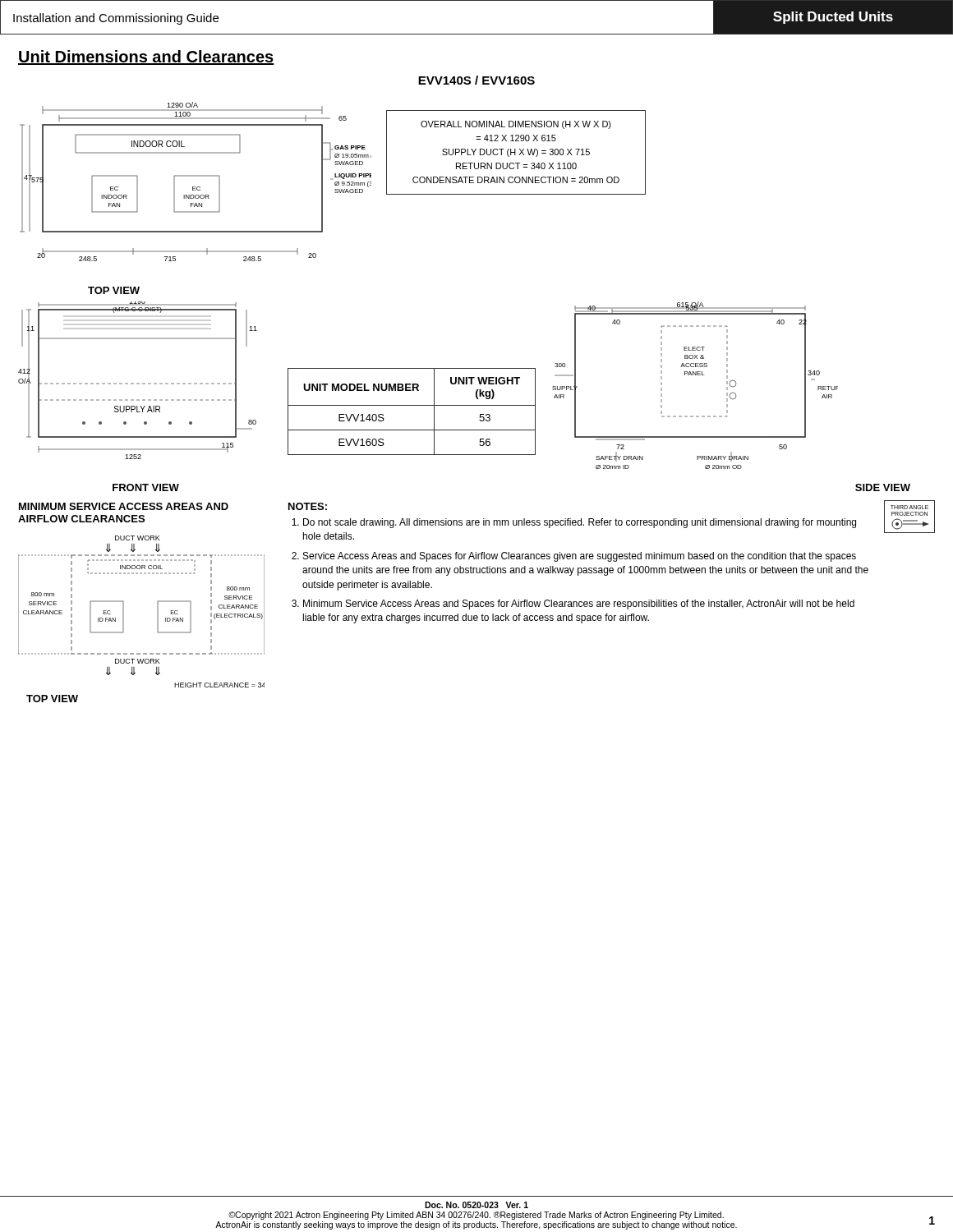Point to "EVV140S / EVV160S"
Viewport: 953px width, 1232px height.
coord(476,80)
